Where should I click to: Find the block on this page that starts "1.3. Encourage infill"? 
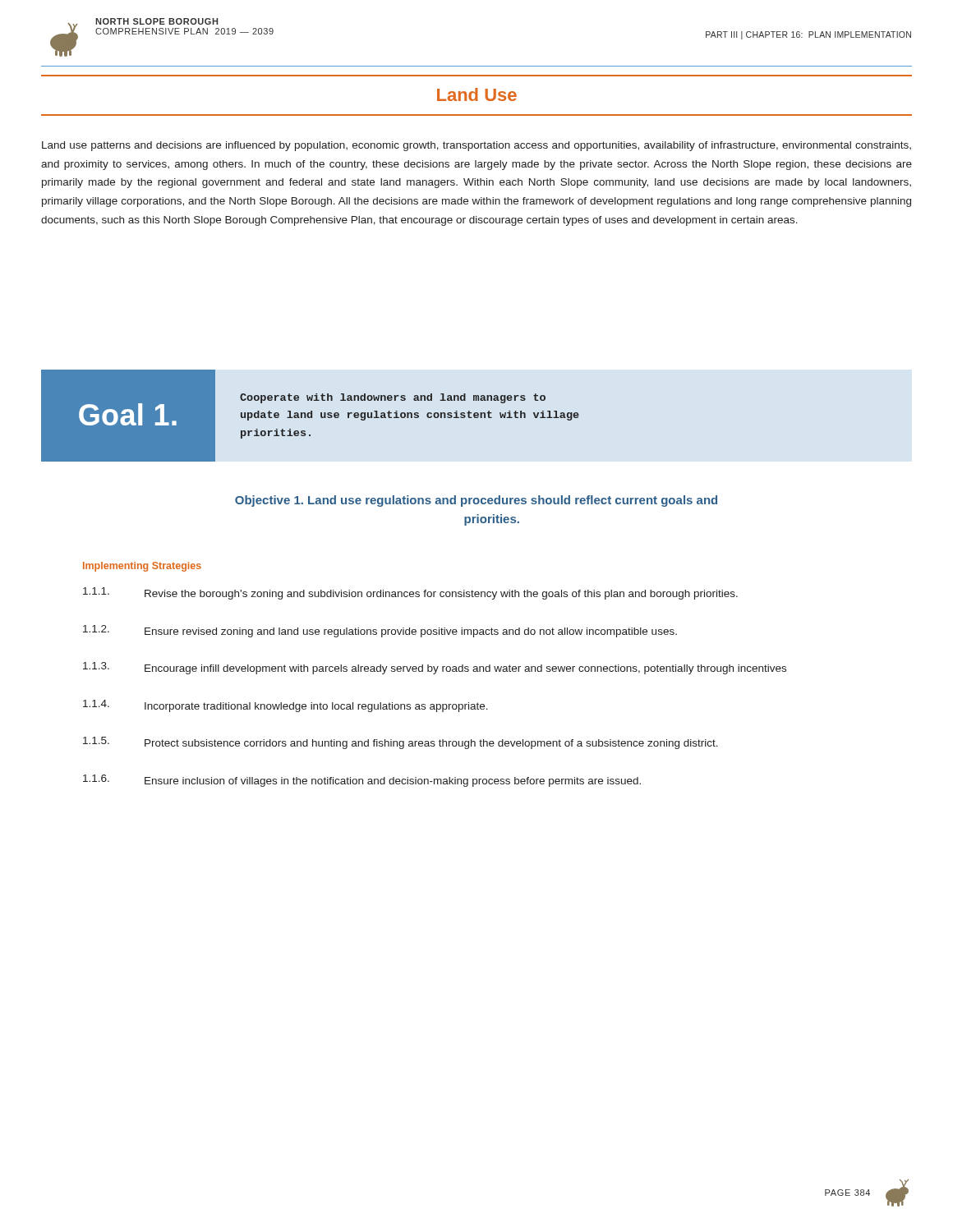493,669
